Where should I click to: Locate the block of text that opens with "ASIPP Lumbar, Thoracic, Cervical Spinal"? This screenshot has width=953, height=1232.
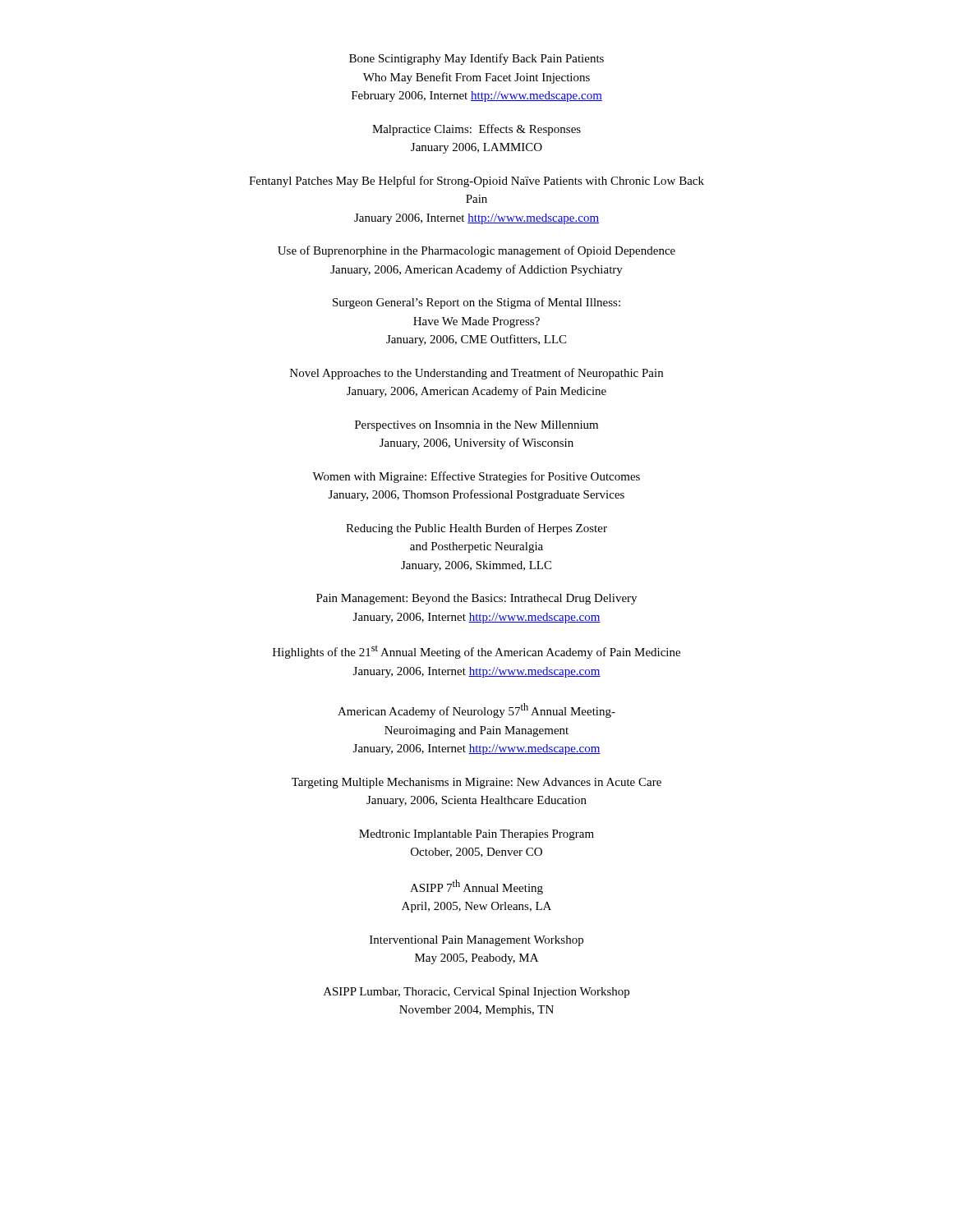pos(476,1000)
